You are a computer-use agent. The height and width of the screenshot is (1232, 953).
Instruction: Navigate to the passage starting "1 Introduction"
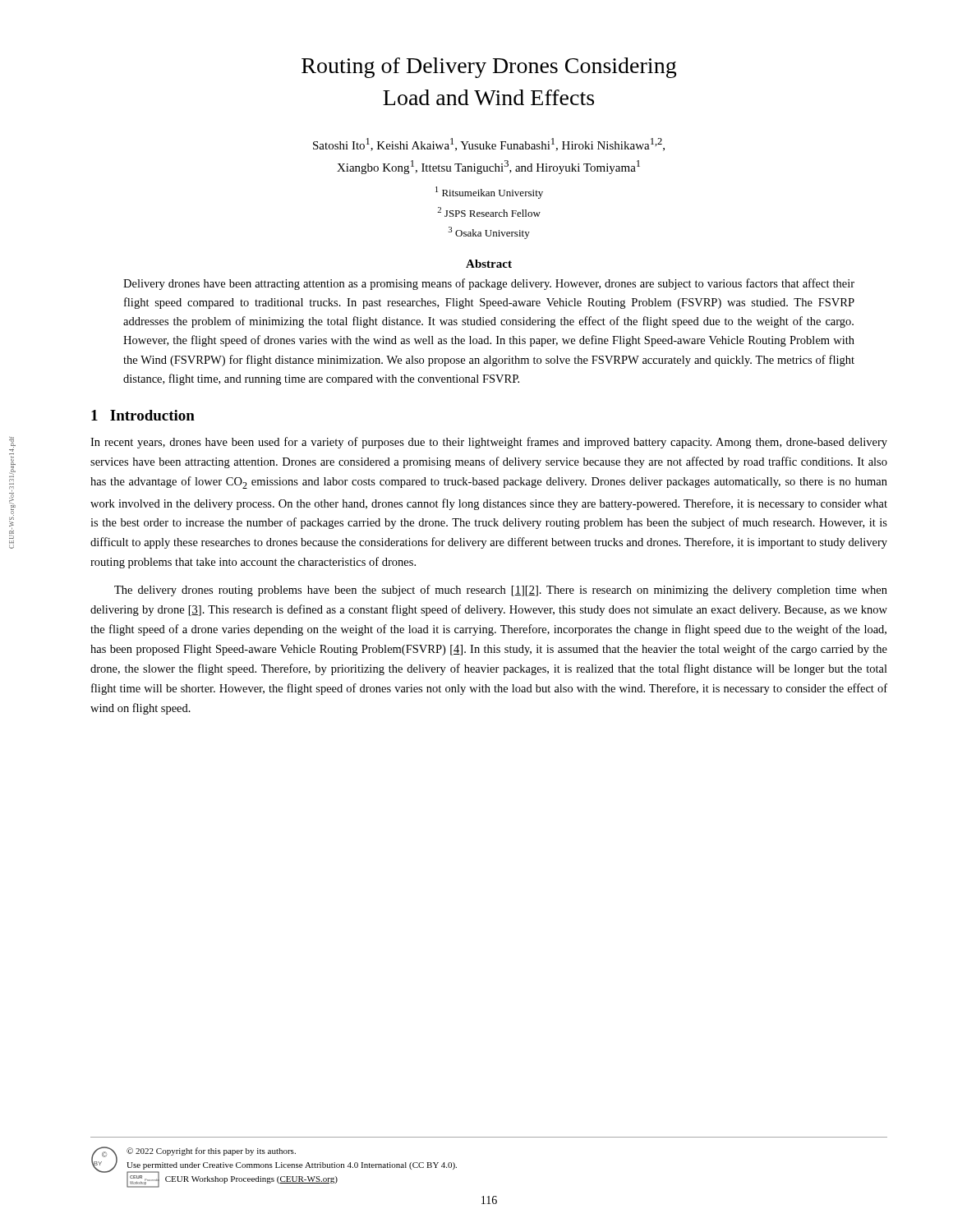(142, 415)
